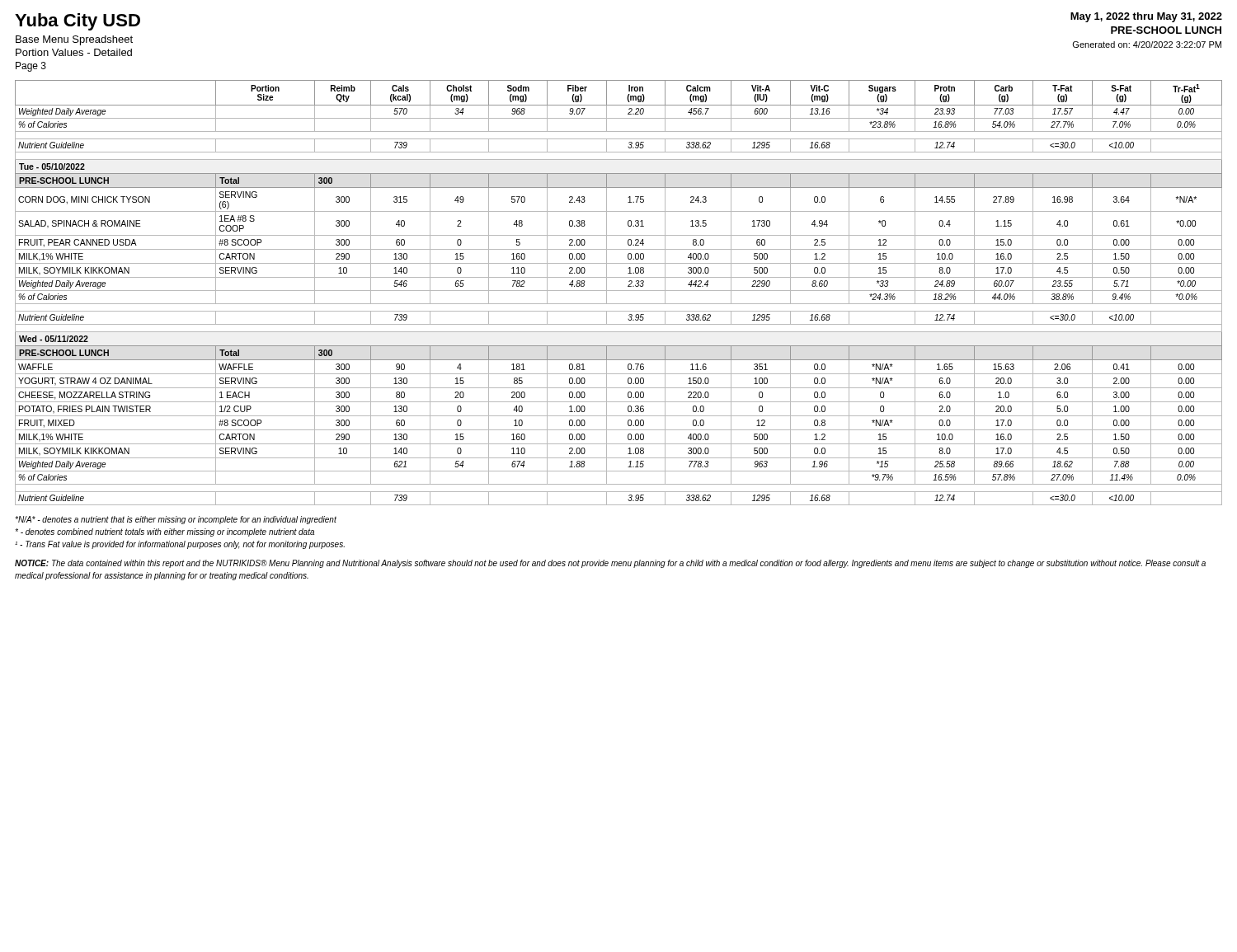Screen dimensions: 952x1237
Task: Point to the passage starting "Page 3"
Action: (x=78, y=66)
